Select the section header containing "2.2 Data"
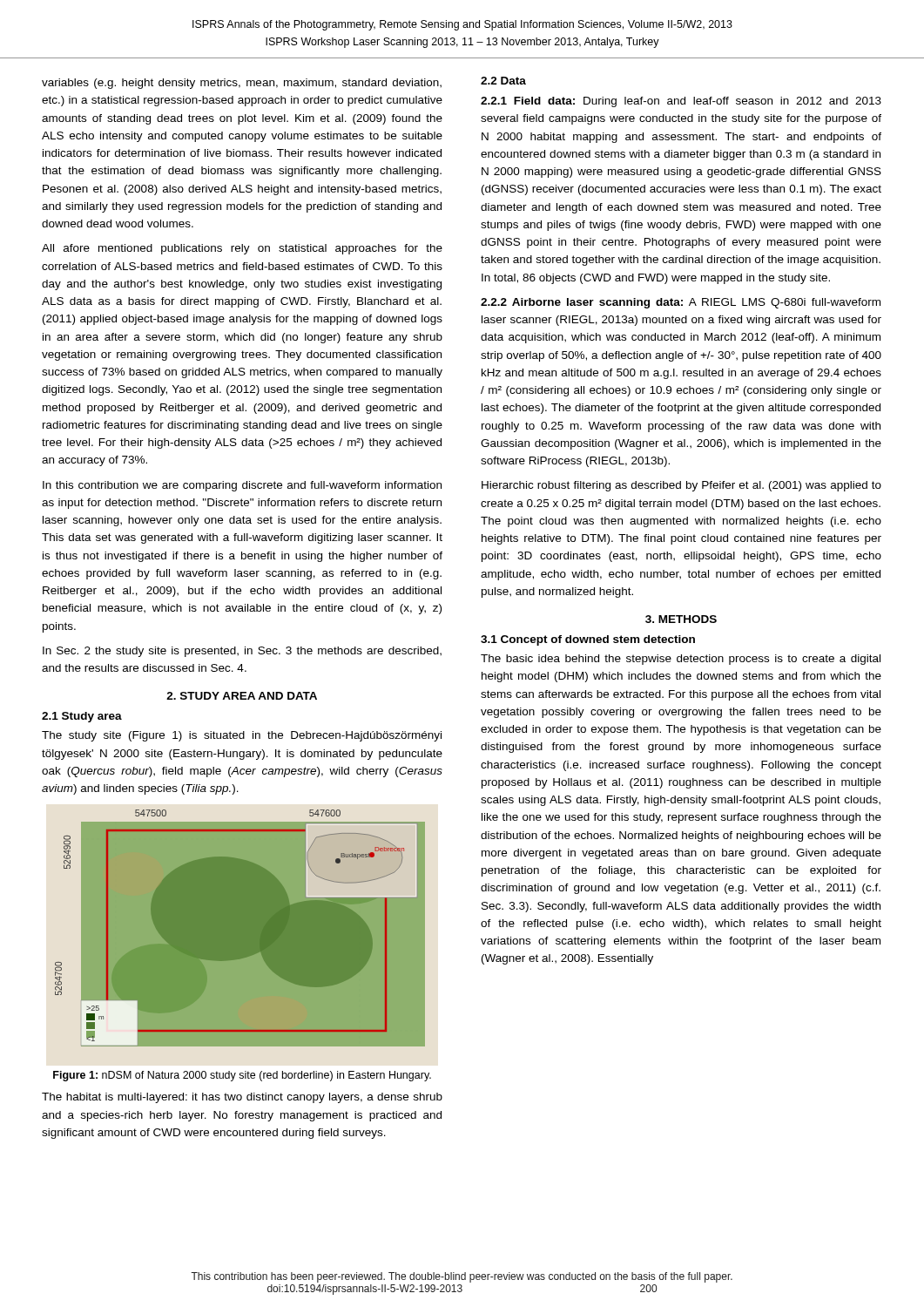 coord(503,81)
